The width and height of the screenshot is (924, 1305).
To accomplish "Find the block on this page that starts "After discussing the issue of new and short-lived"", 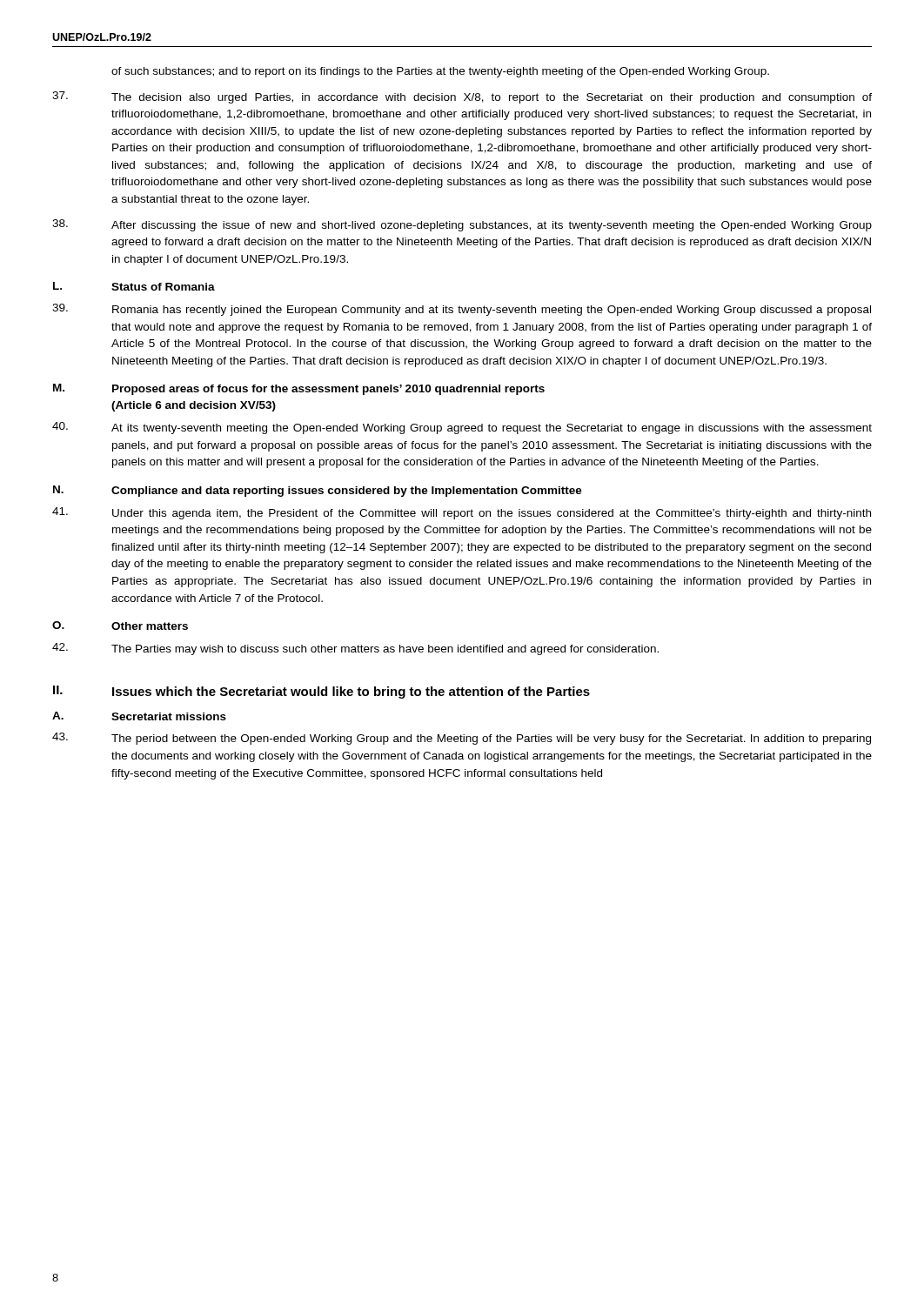I will tap(462, 242).
